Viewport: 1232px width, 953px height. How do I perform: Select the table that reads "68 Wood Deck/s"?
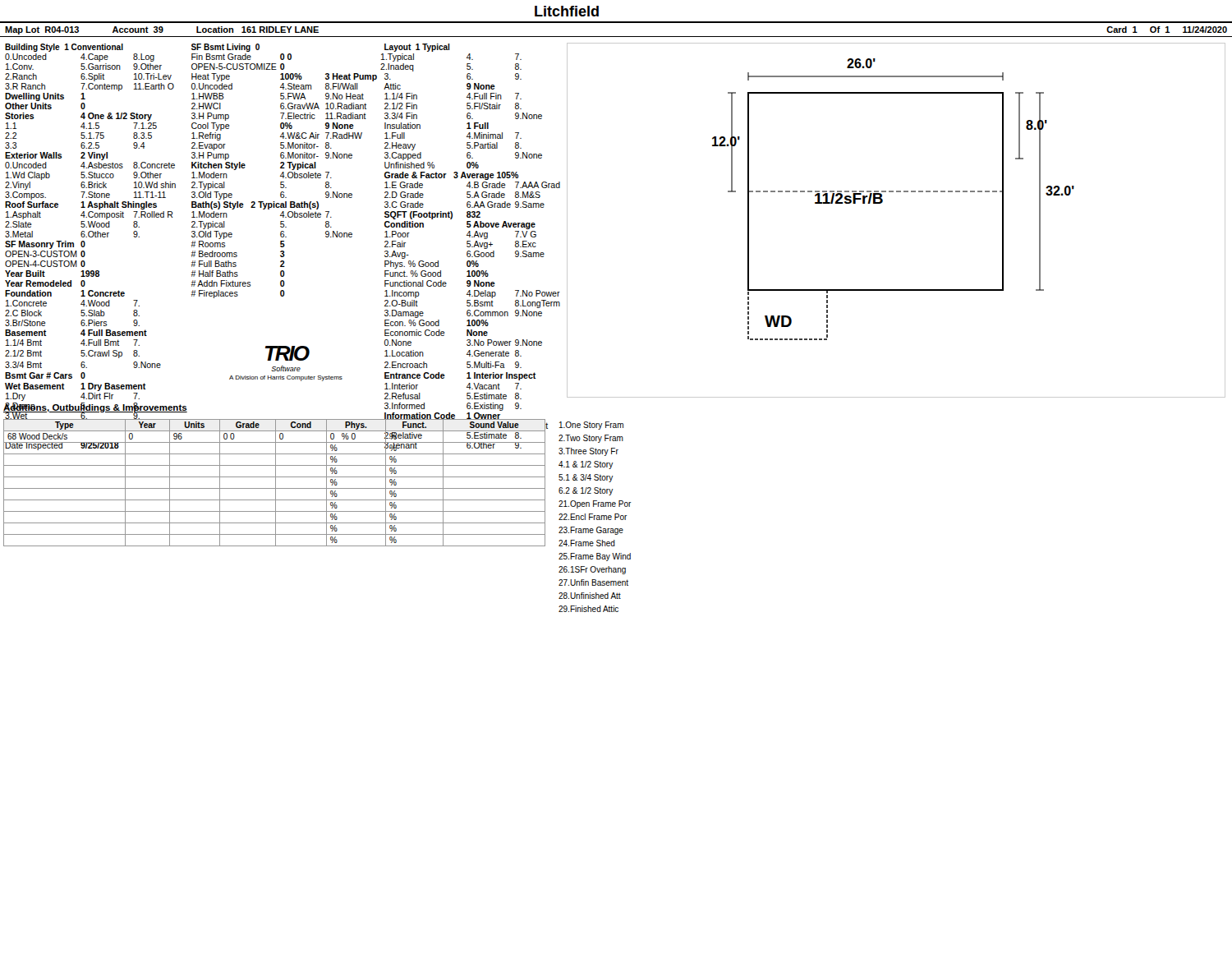coord(274,483)
